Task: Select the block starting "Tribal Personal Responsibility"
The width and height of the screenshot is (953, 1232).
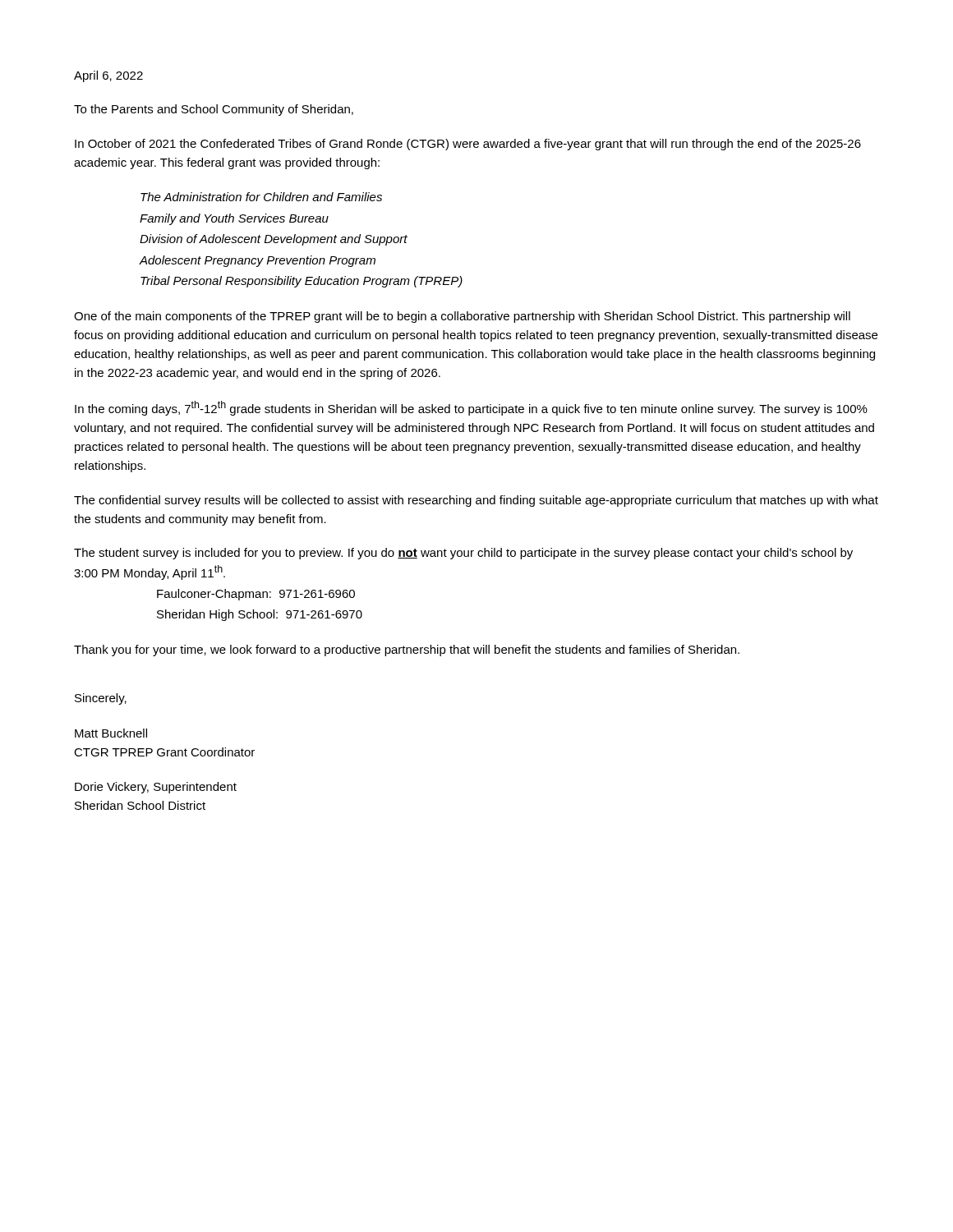Action: coord(301,280)
